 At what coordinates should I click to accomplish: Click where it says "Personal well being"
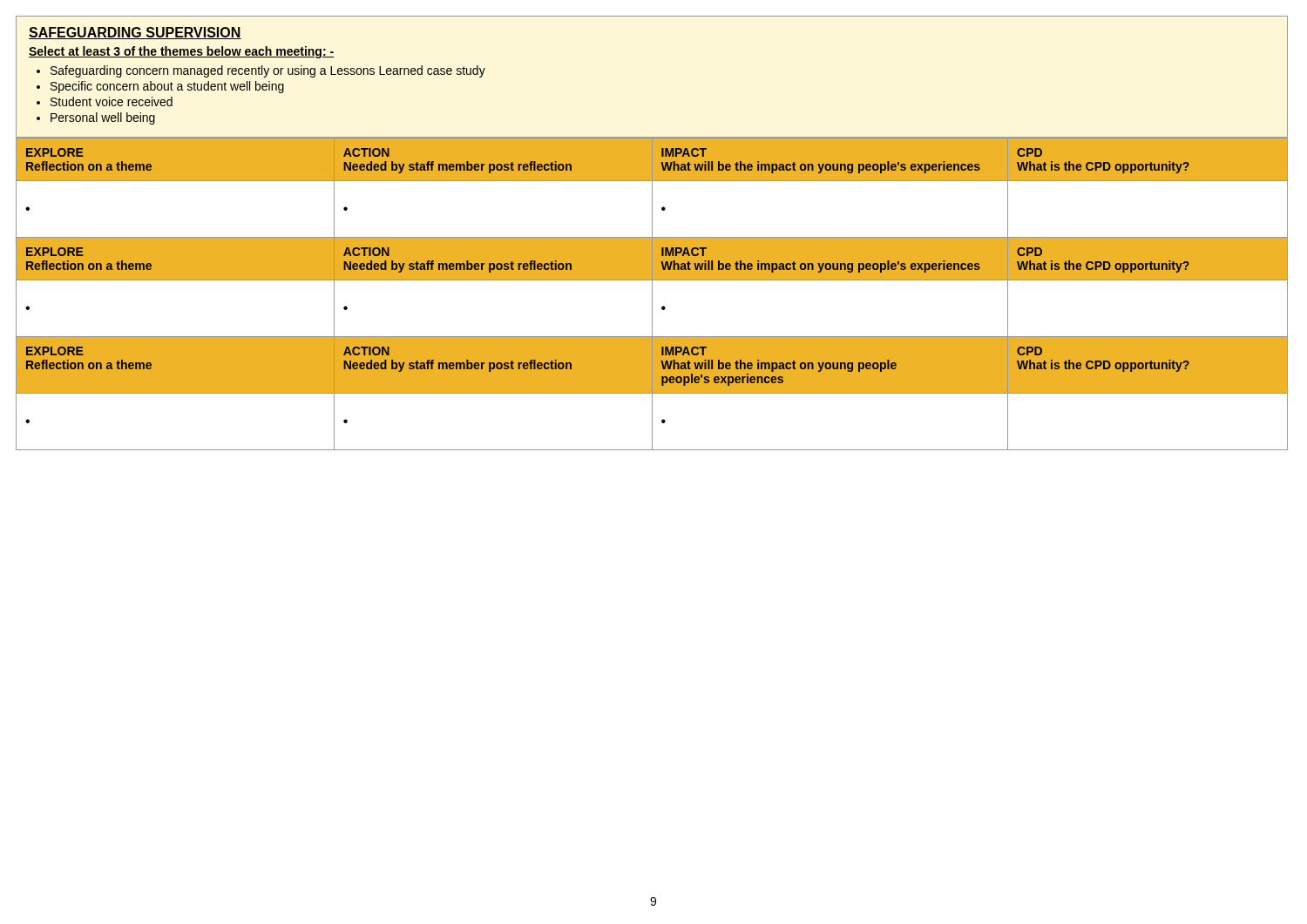click(103, 118)
